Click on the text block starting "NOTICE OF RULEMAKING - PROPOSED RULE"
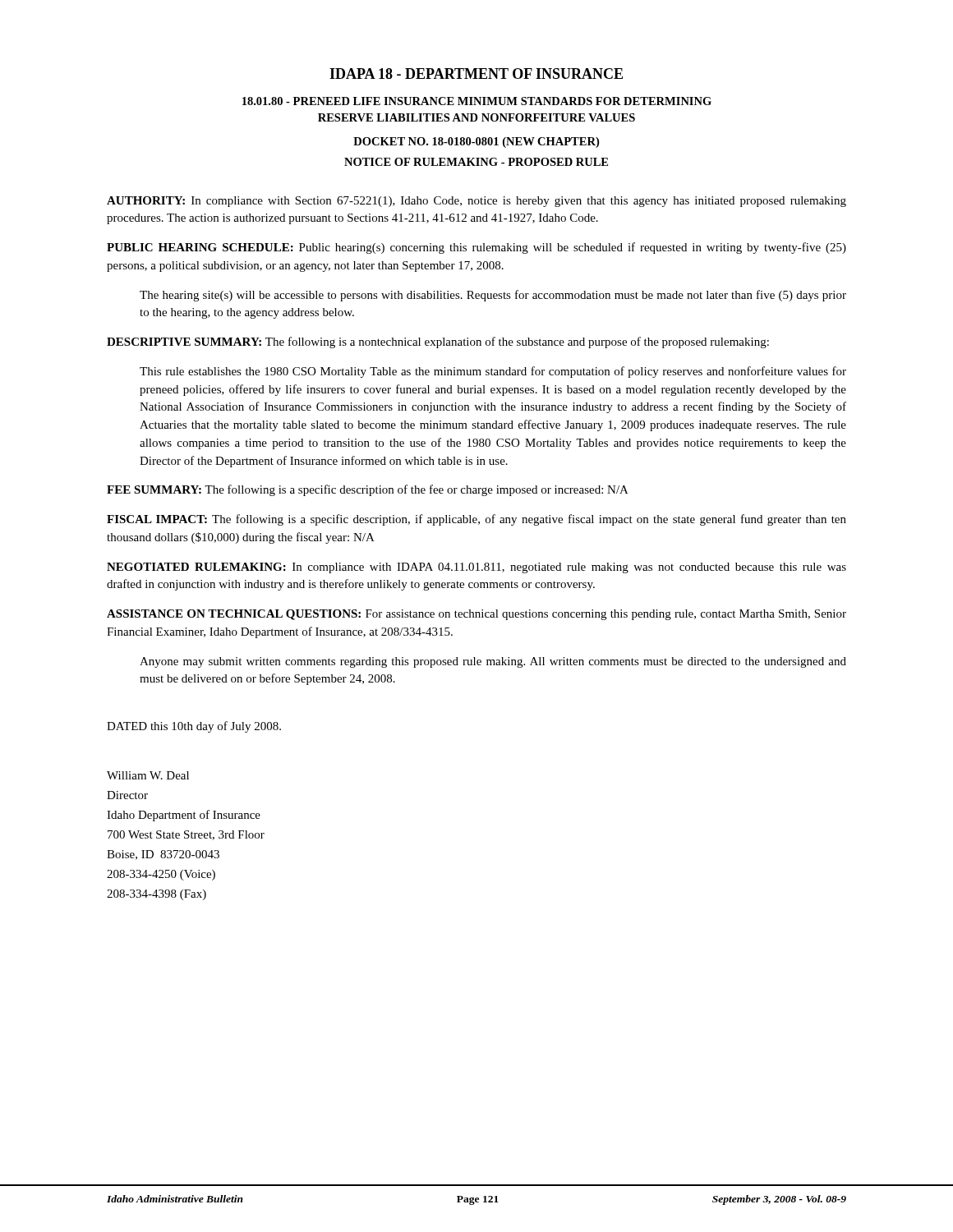Screen dimensions: 1232x953 476,161
